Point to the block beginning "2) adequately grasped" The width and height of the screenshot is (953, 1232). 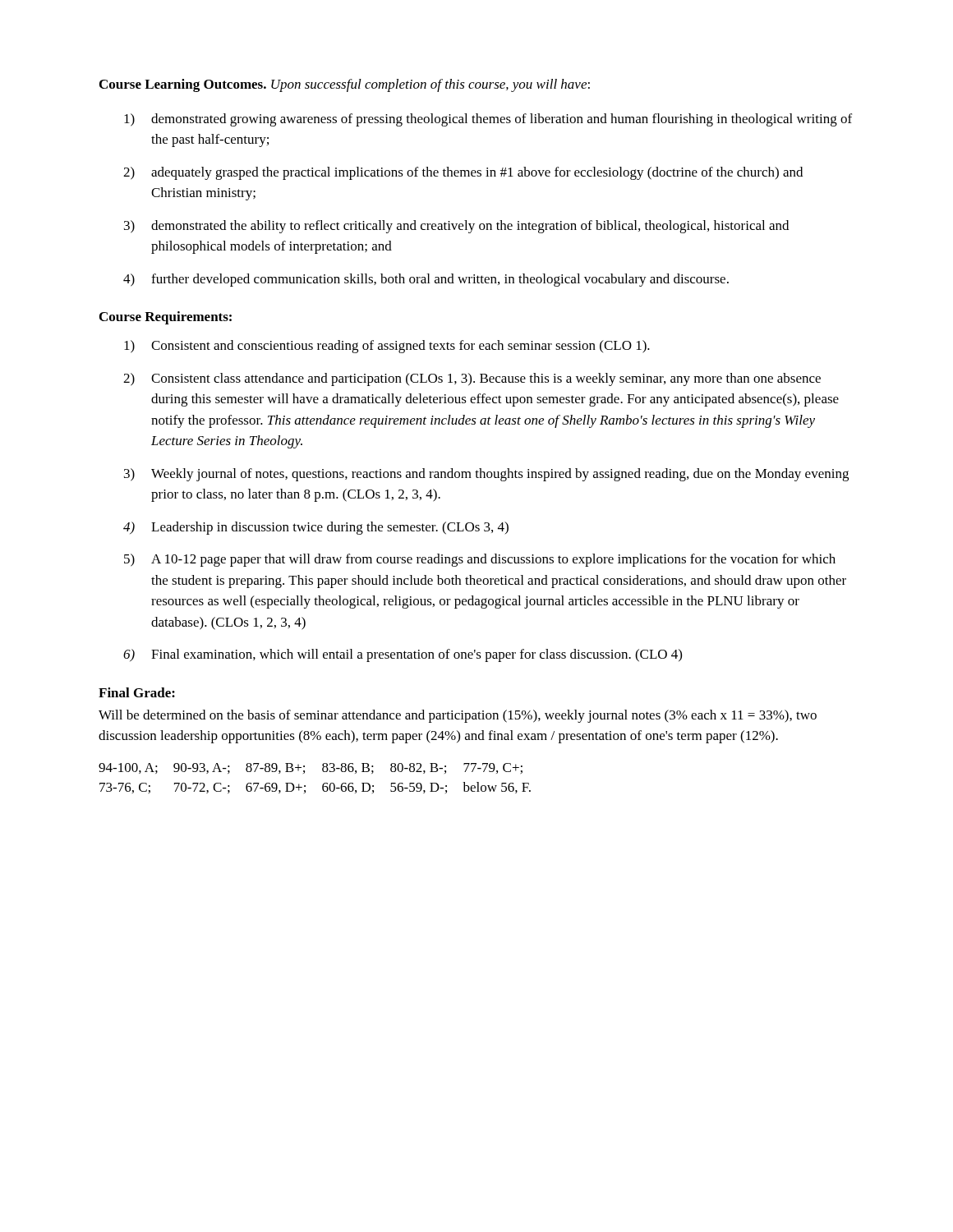[x=489, y=182]
